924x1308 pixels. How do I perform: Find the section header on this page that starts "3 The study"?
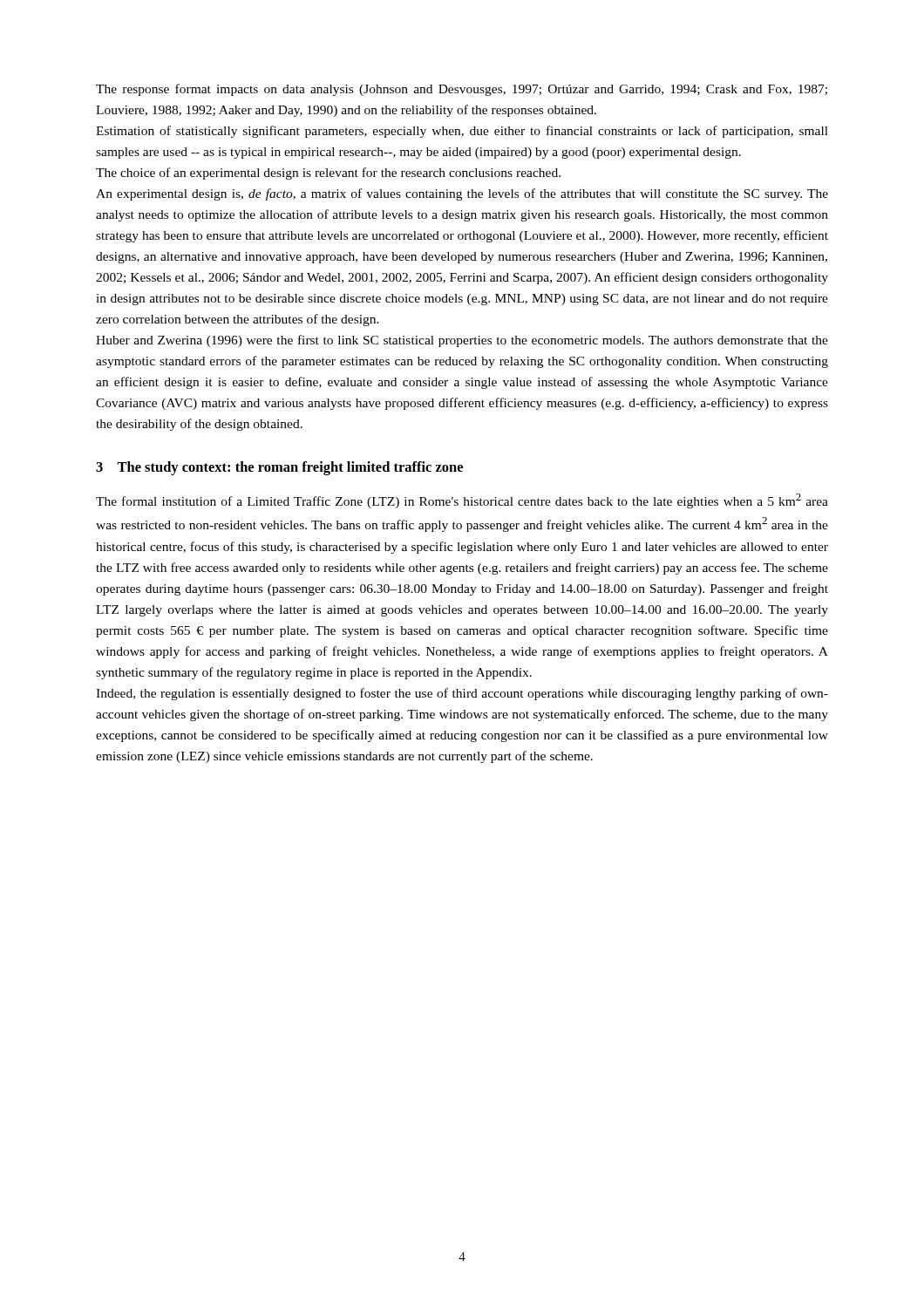[280, 467]
